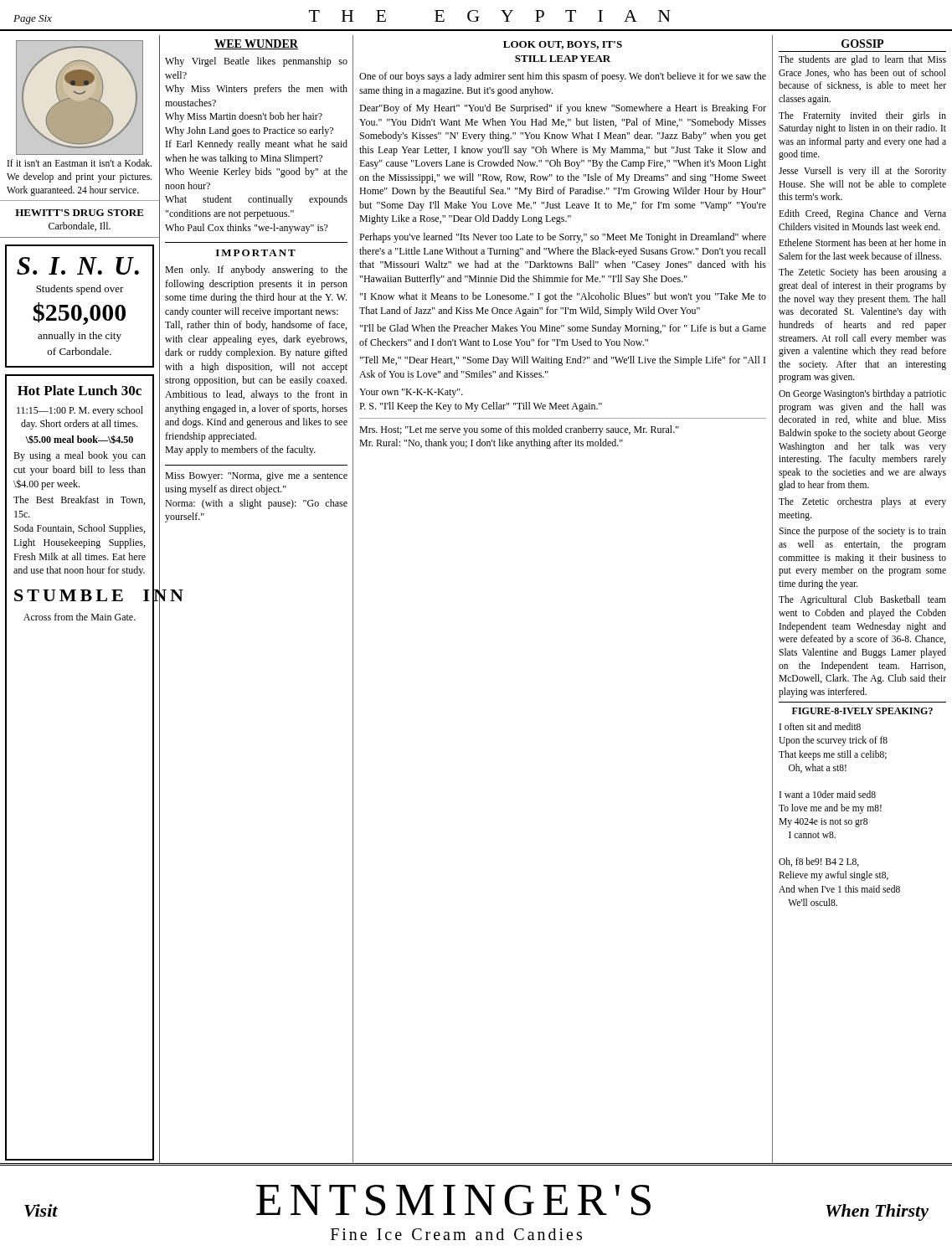Locate the section header with the text "LOOK OUT, BOYS, IT'S"
Image resolution: width=952 pixels, height=1256 pixels.
(563, 44)
